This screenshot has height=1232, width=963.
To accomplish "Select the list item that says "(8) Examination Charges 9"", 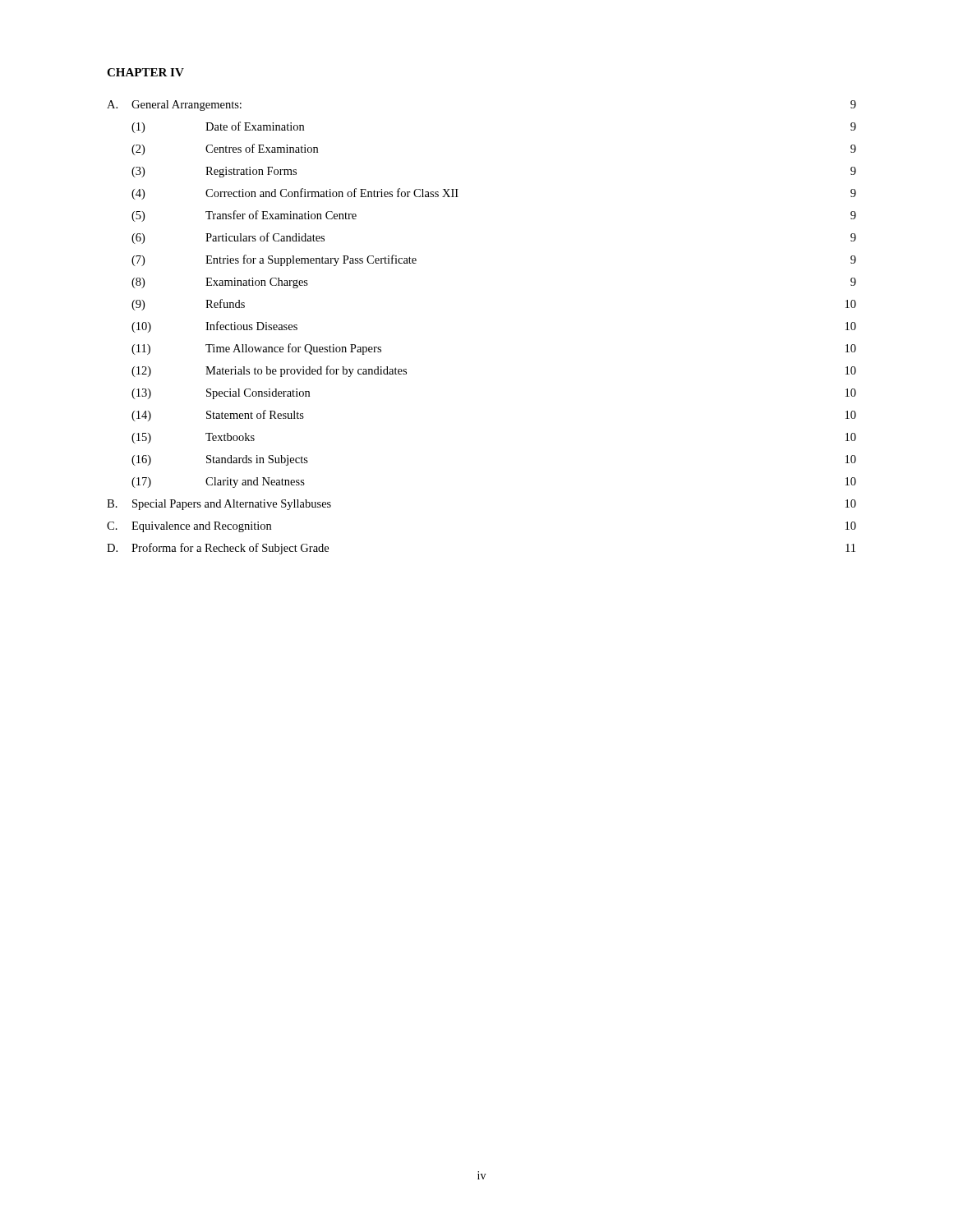I will point(137,283).
